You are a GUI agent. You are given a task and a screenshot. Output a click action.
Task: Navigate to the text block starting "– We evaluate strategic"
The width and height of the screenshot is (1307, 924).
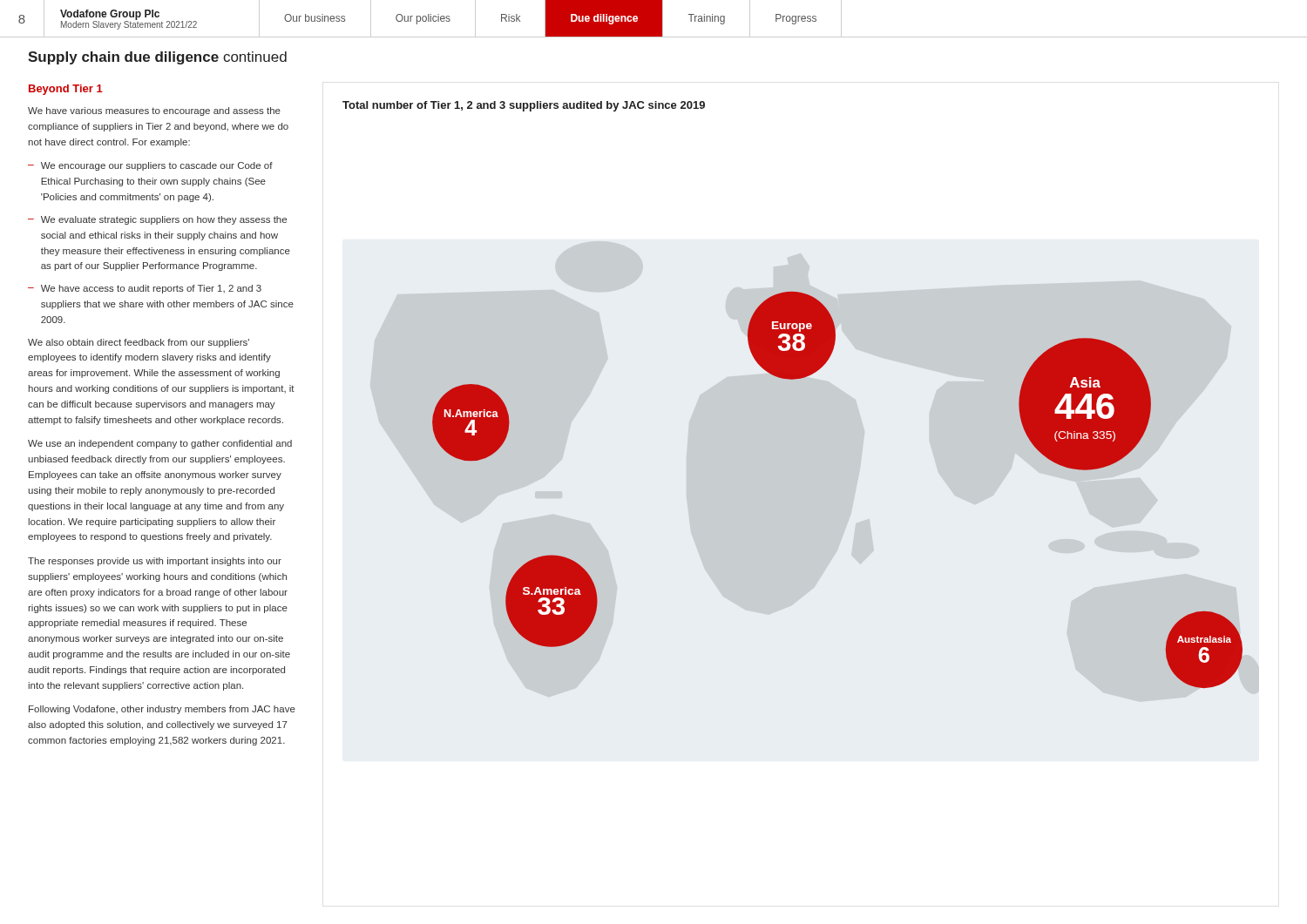163,243
